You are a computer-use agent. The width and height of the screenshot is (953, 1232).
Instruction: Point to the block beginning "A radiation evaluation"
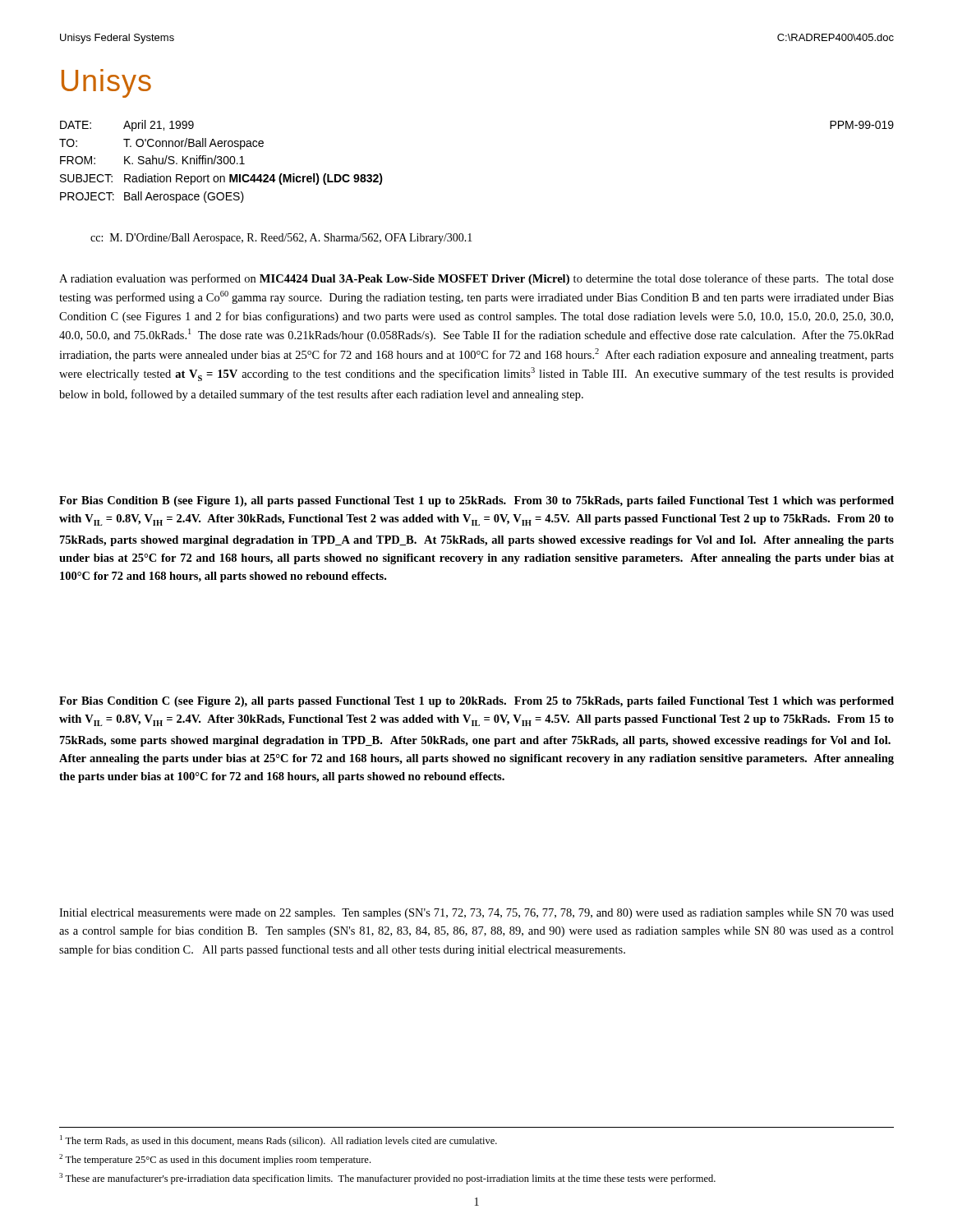click(x=476, y=336)
